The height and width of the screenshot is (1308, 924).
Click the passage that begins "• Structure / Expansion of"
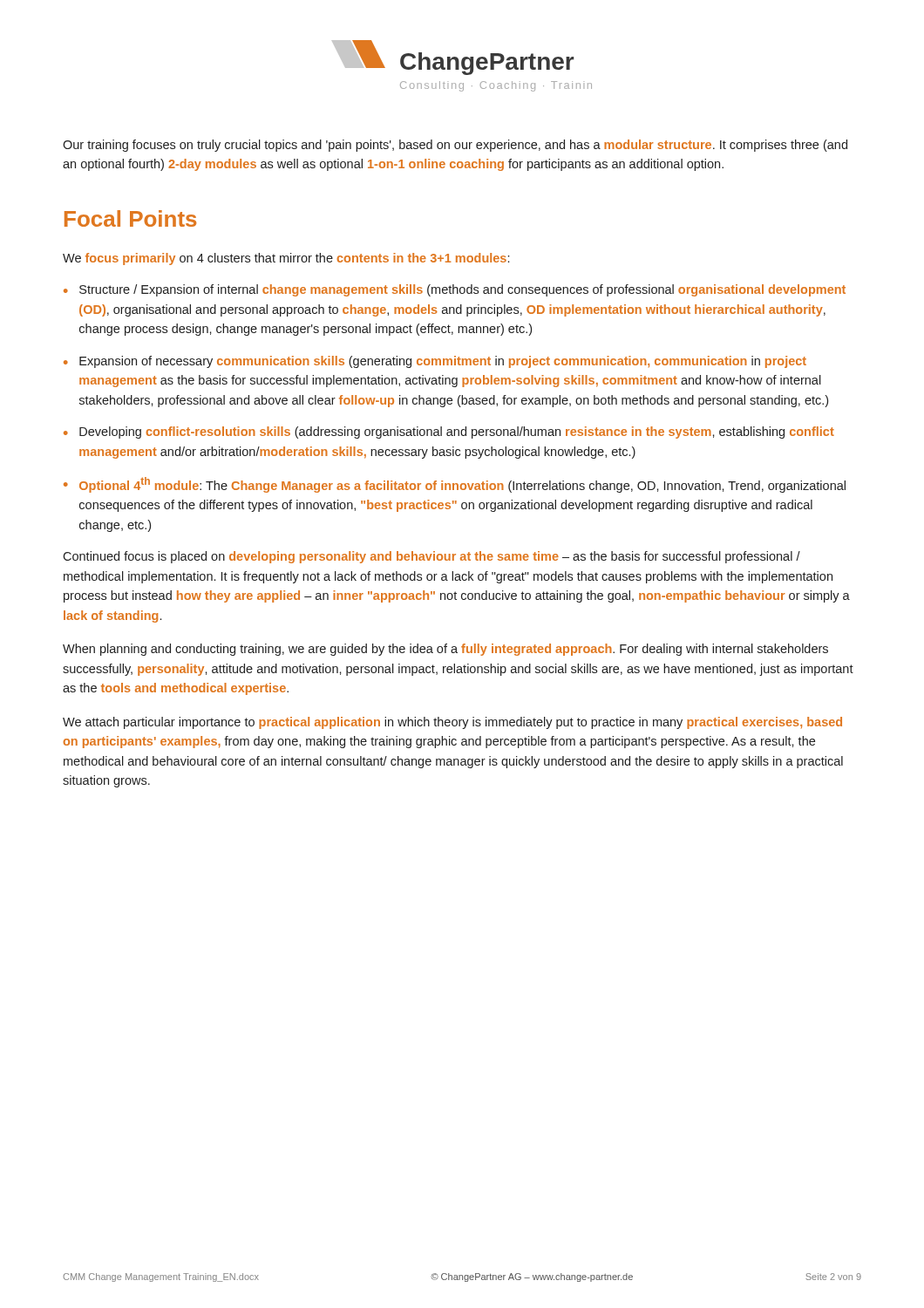(462, 310)
